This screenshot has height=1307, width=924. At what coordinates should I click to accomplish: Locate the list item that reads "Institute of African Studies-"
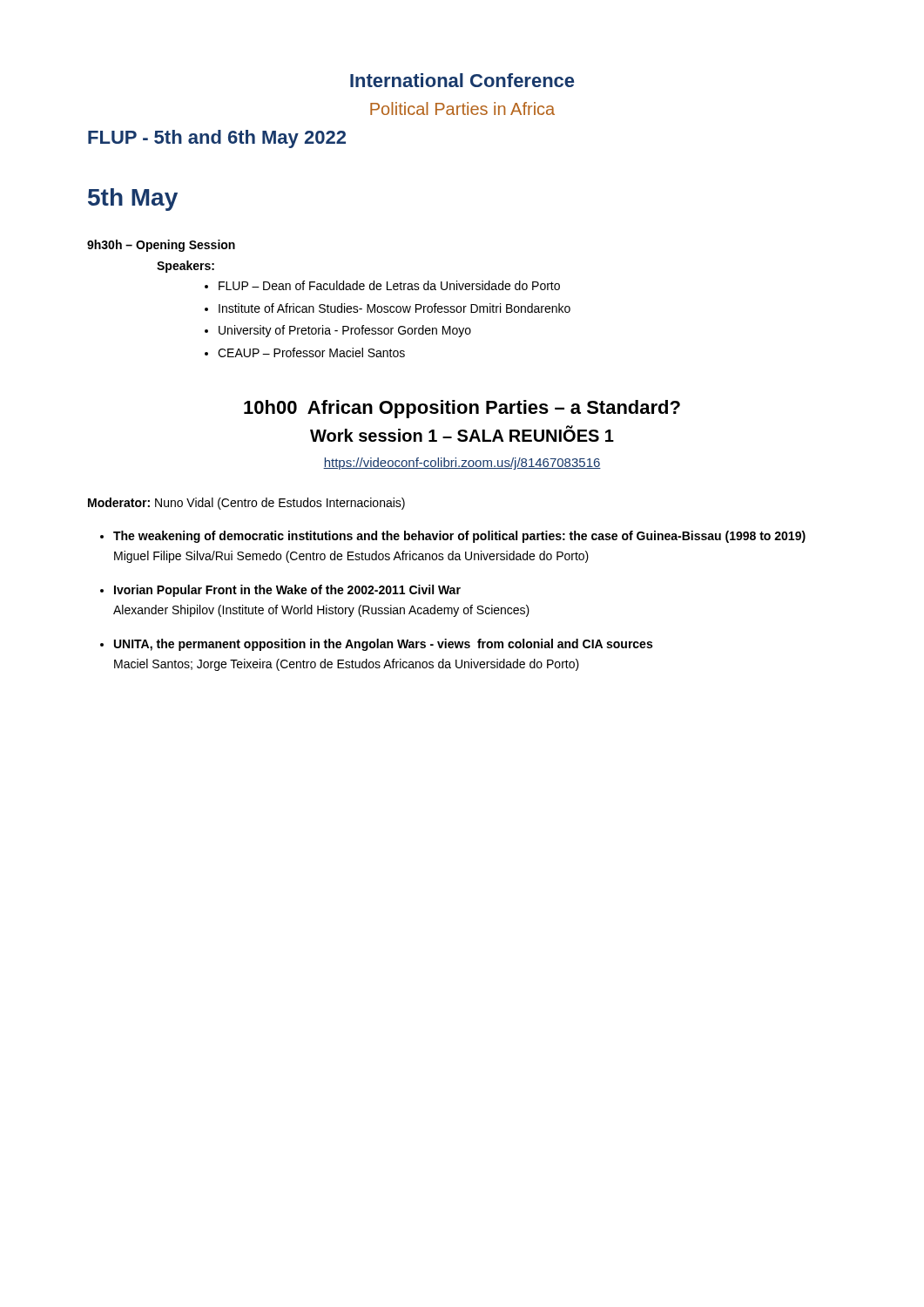[394, 308]
